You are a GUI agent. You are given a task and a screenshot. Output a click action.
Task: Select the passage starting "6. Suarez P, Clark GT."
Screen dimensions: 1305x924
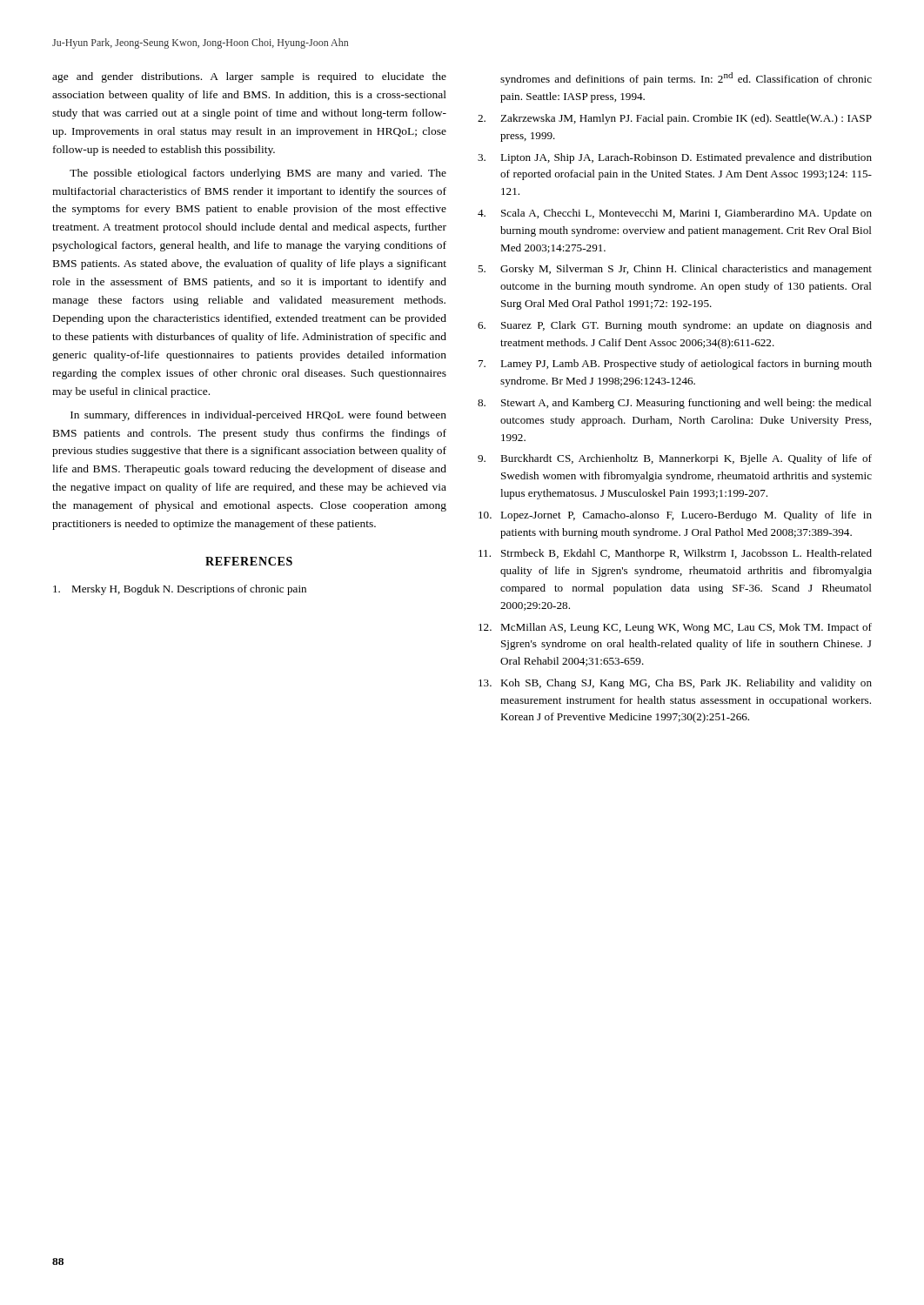[675, 334]
